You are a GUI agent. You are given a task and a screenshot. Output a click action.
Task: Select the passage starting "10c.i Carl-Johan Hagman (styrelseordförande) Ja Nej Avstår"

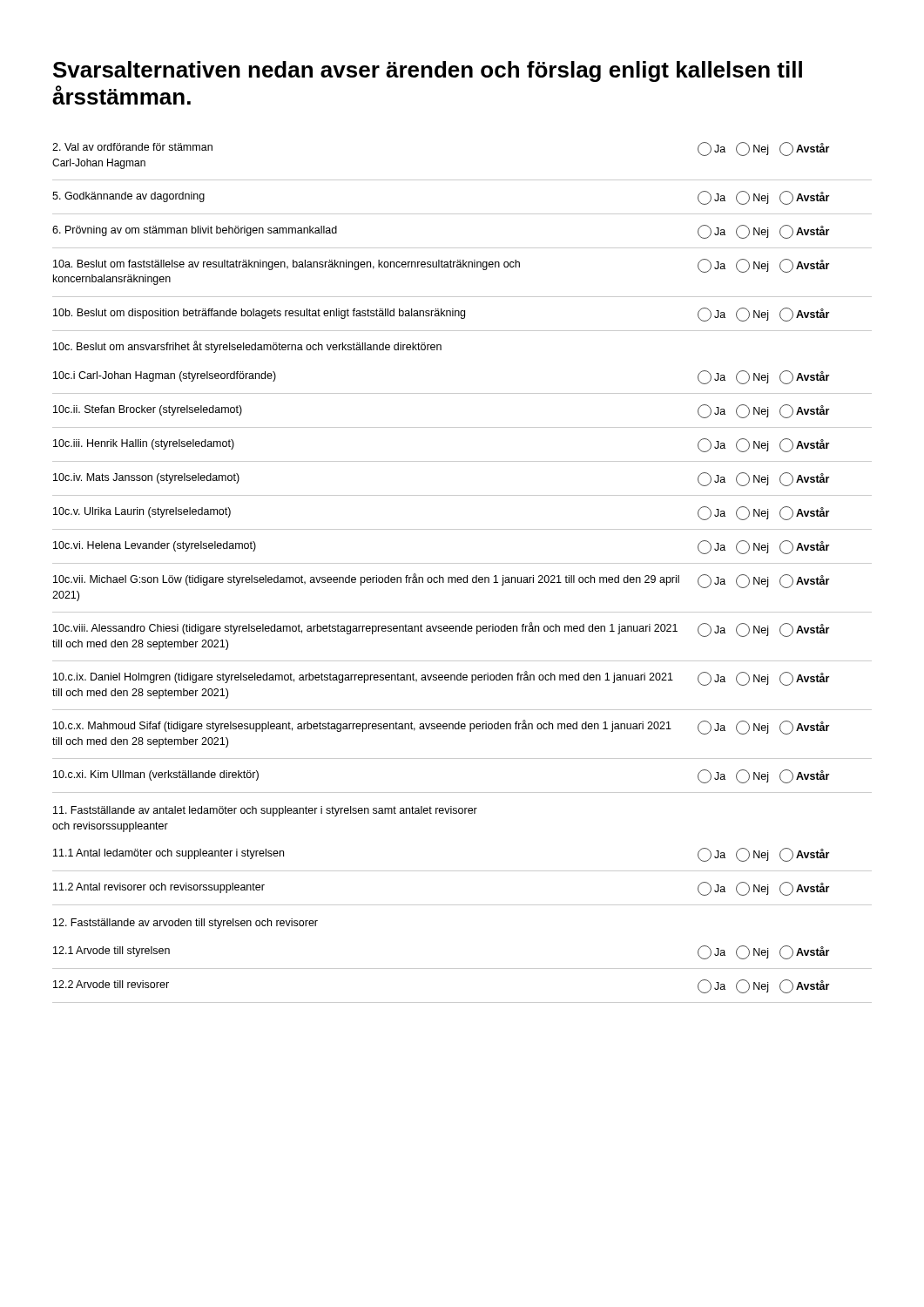pyautogui.click(x=169, y=377)
